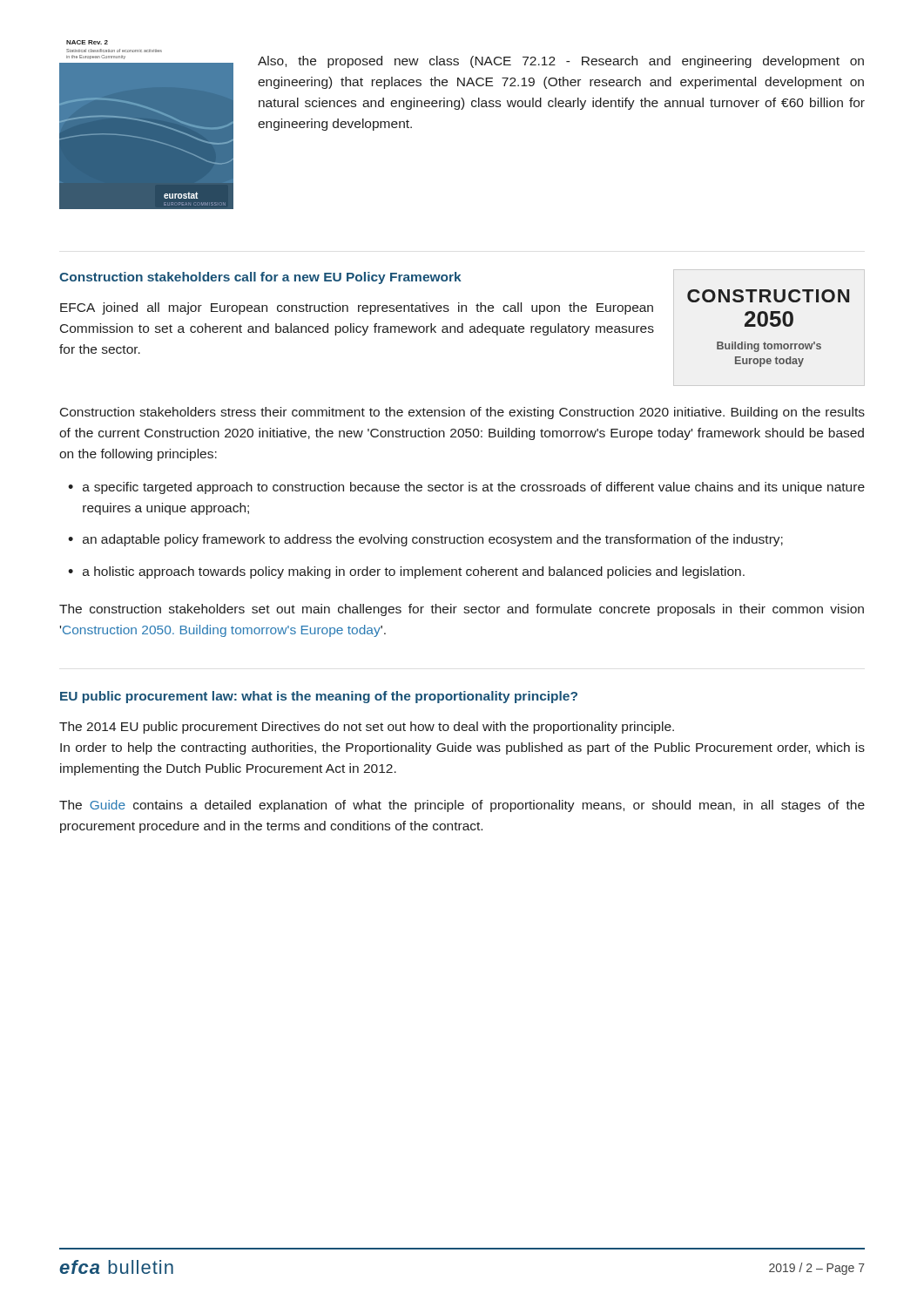Screen dimensions: 1307x924
Task: Navigate to the block starting "Also, the proposed new class (NACE 72.12"
Action: click(x=561, y=92)
